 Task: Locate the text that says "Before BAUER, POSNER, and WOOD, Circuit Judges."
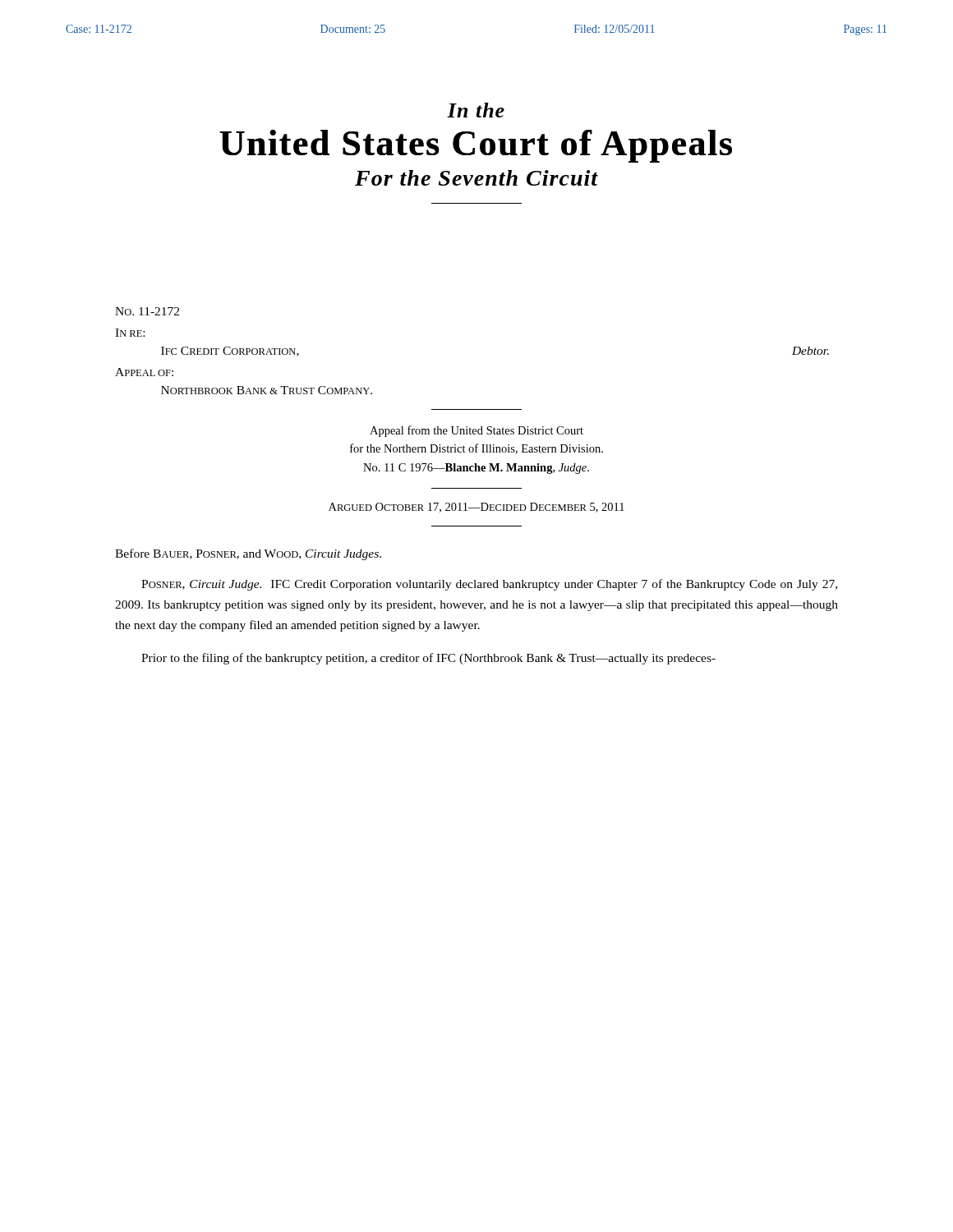pyautogui.click(x=249, y=553)
